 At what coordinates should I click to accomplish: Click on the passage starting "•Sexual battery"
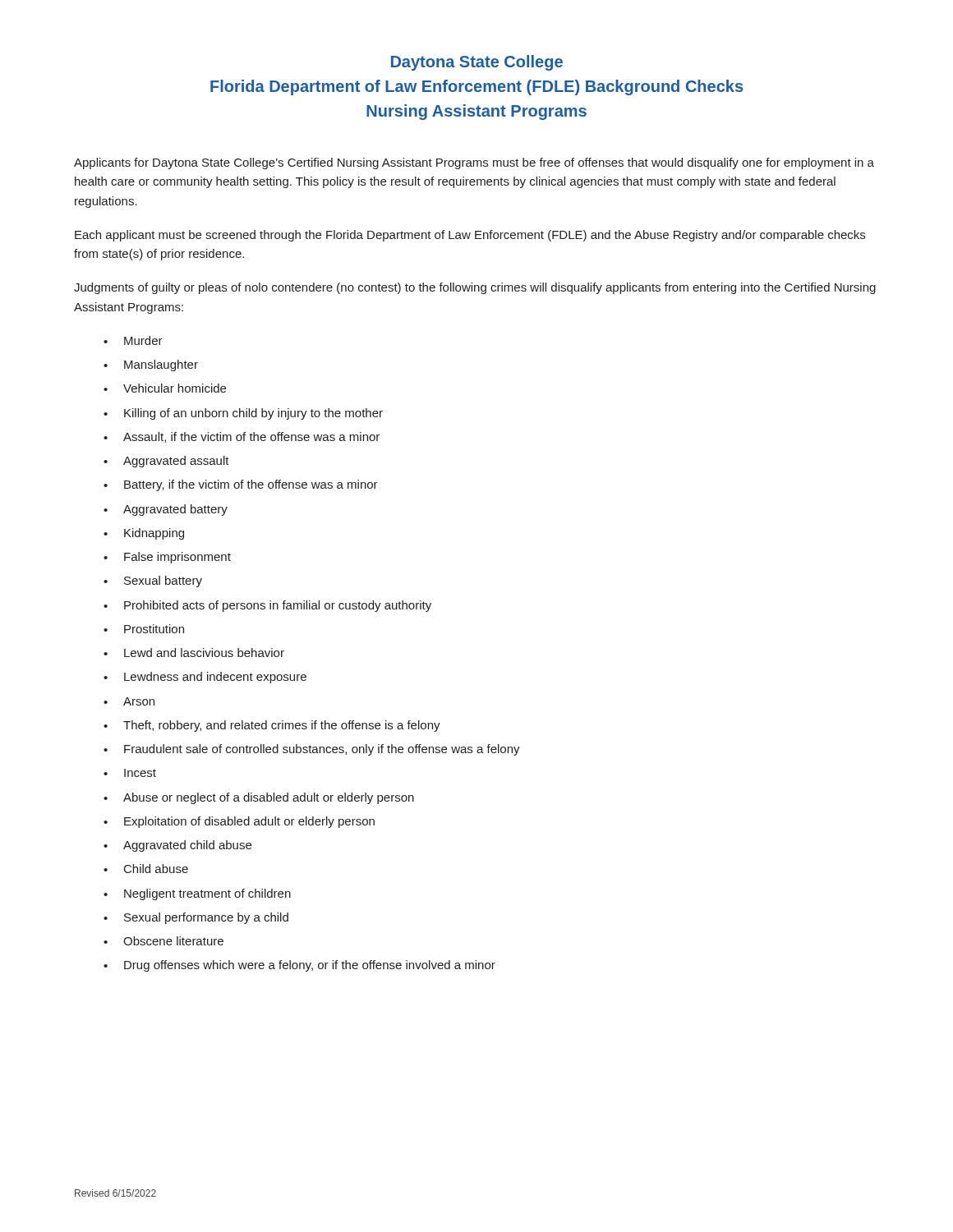(x=153, y=581)
